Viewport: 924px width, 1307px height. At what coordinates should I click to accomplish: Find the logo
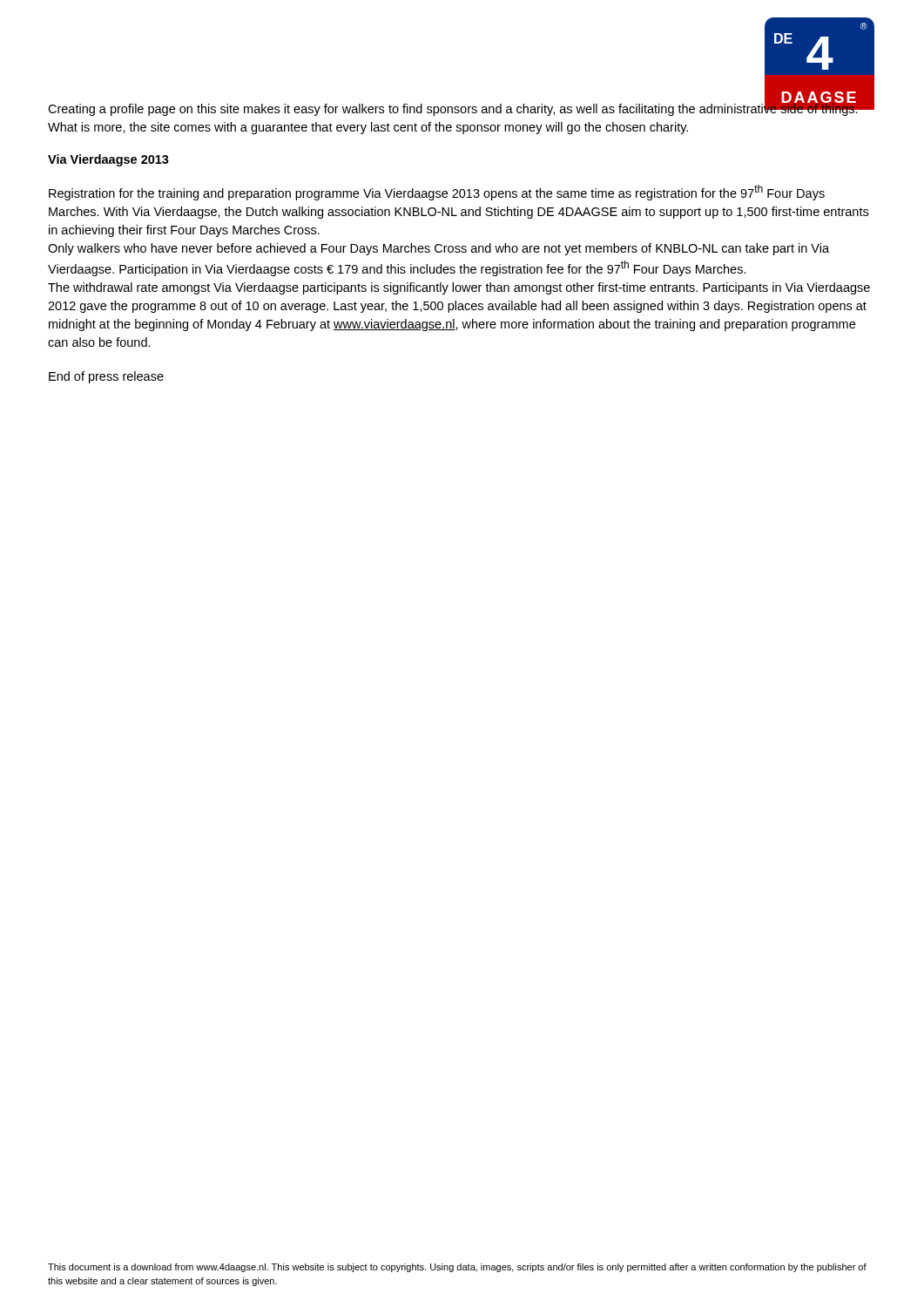[x=819, y=64]
